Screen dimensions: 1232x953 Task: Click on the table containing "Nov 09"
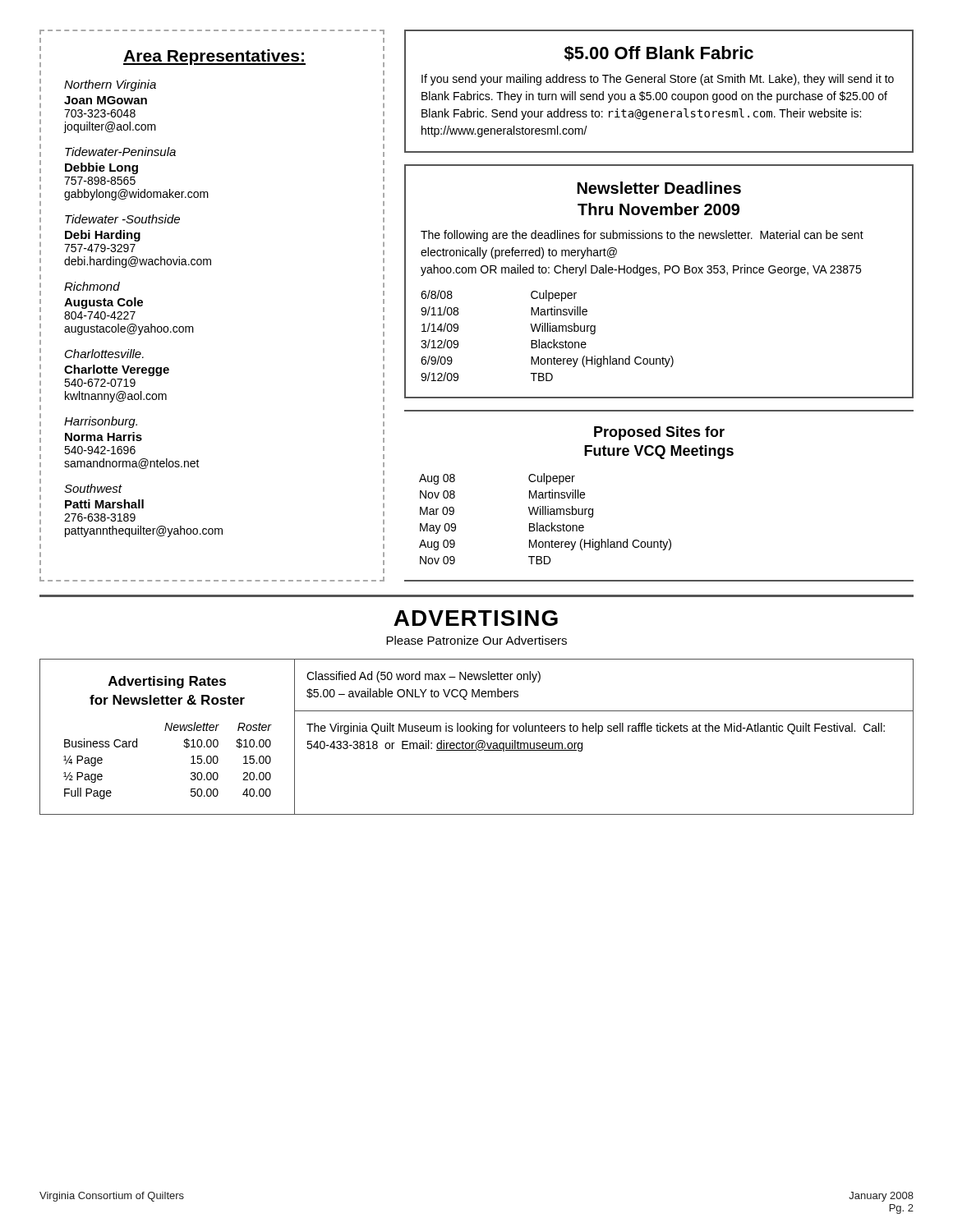pyautogui.click(x=659, y=519)
